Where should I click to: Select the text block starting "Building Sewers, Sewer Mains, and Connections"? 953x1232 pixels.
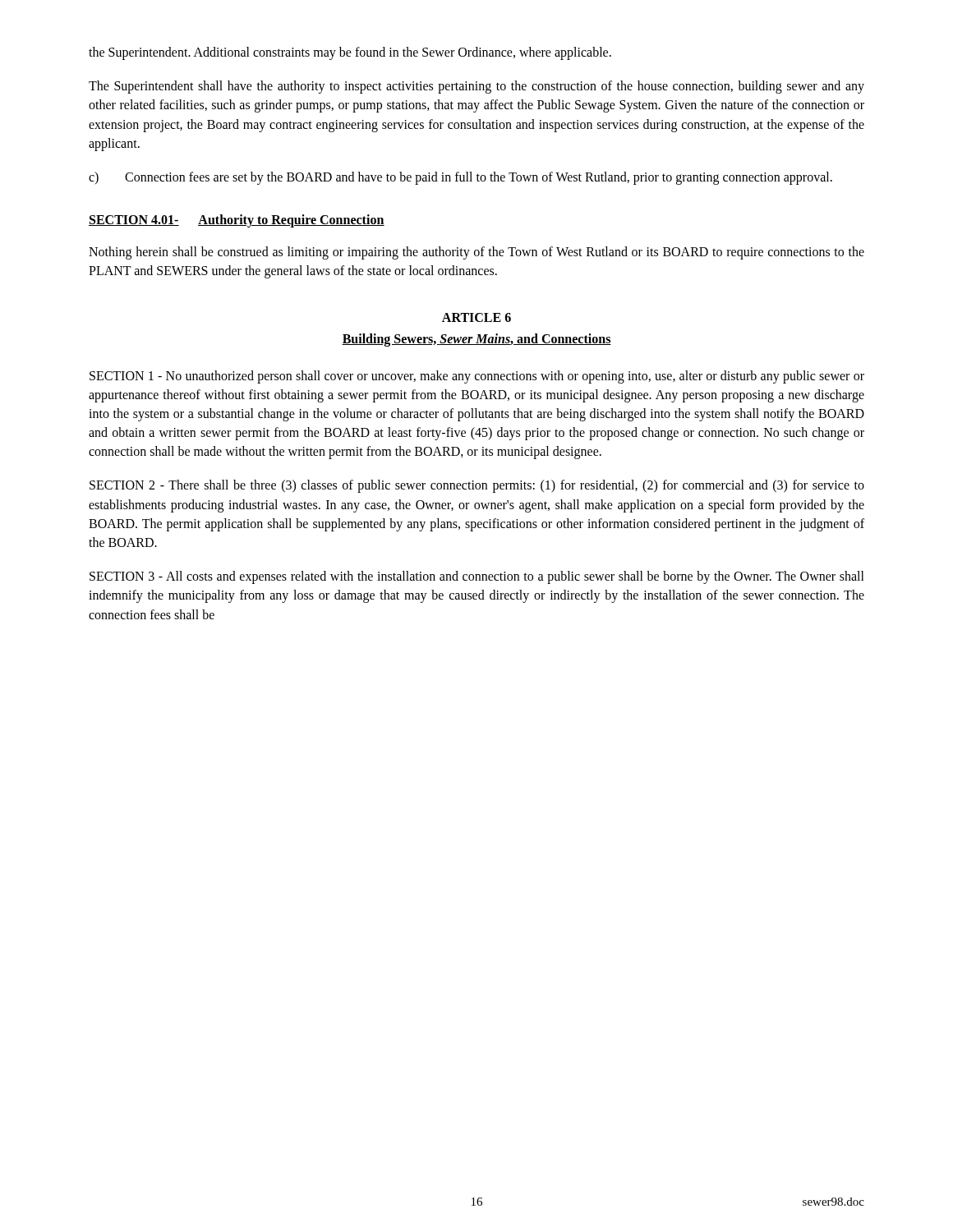tap(476, 339)
